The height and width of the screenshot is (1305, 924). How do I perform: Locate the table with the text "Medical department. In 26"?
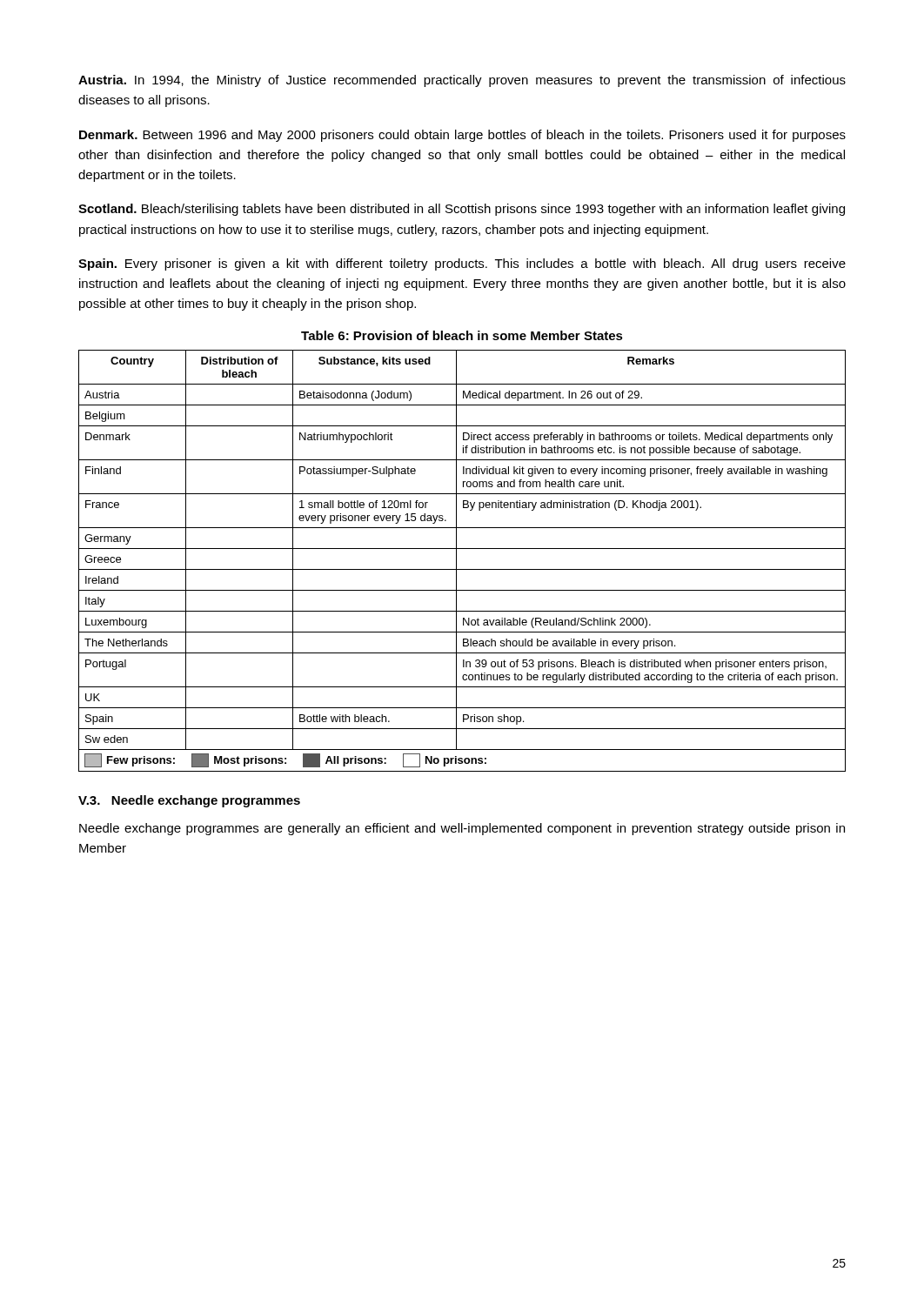click(x=462, y=560)
